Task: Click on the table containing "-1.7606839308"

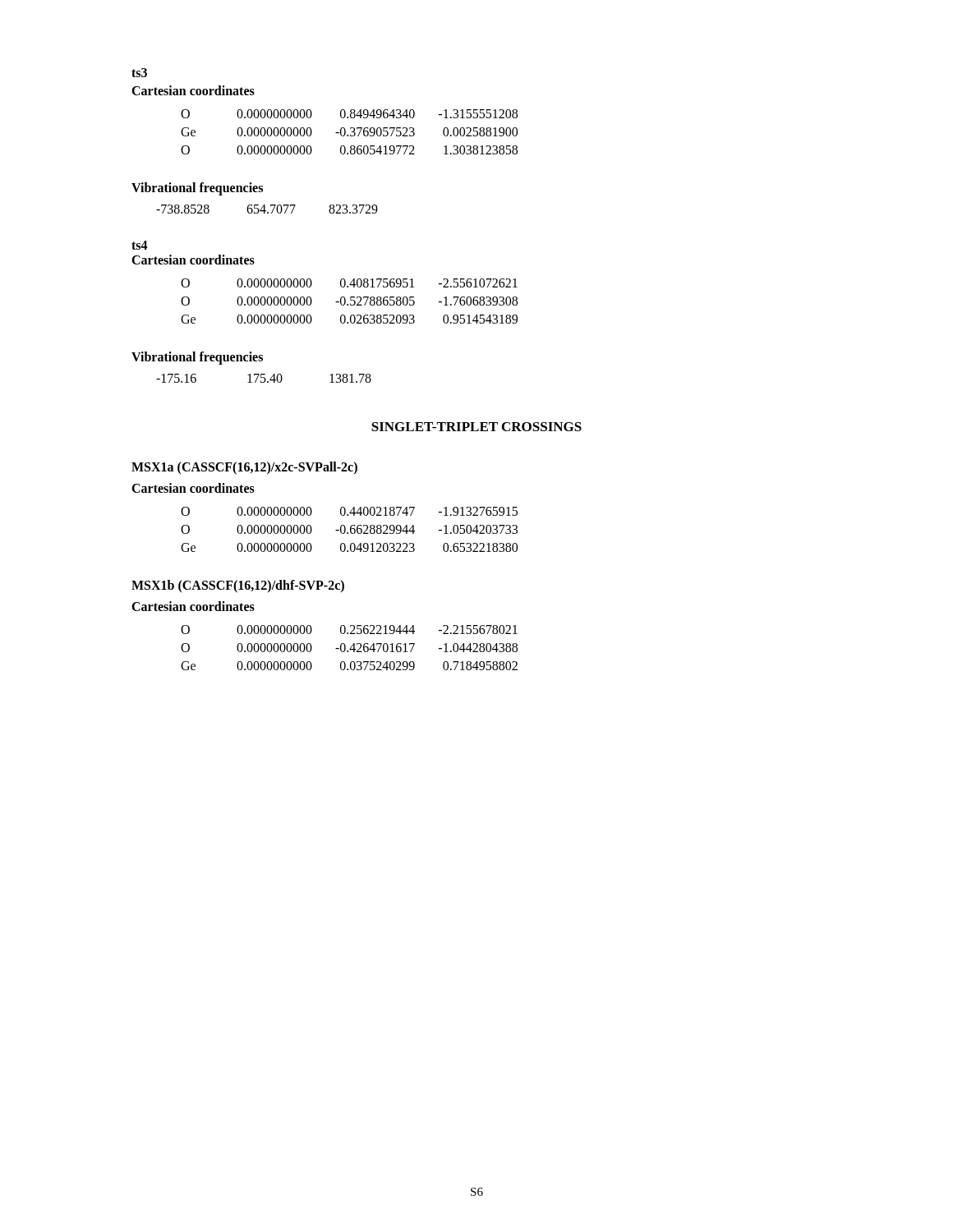Action: point(476,301)
